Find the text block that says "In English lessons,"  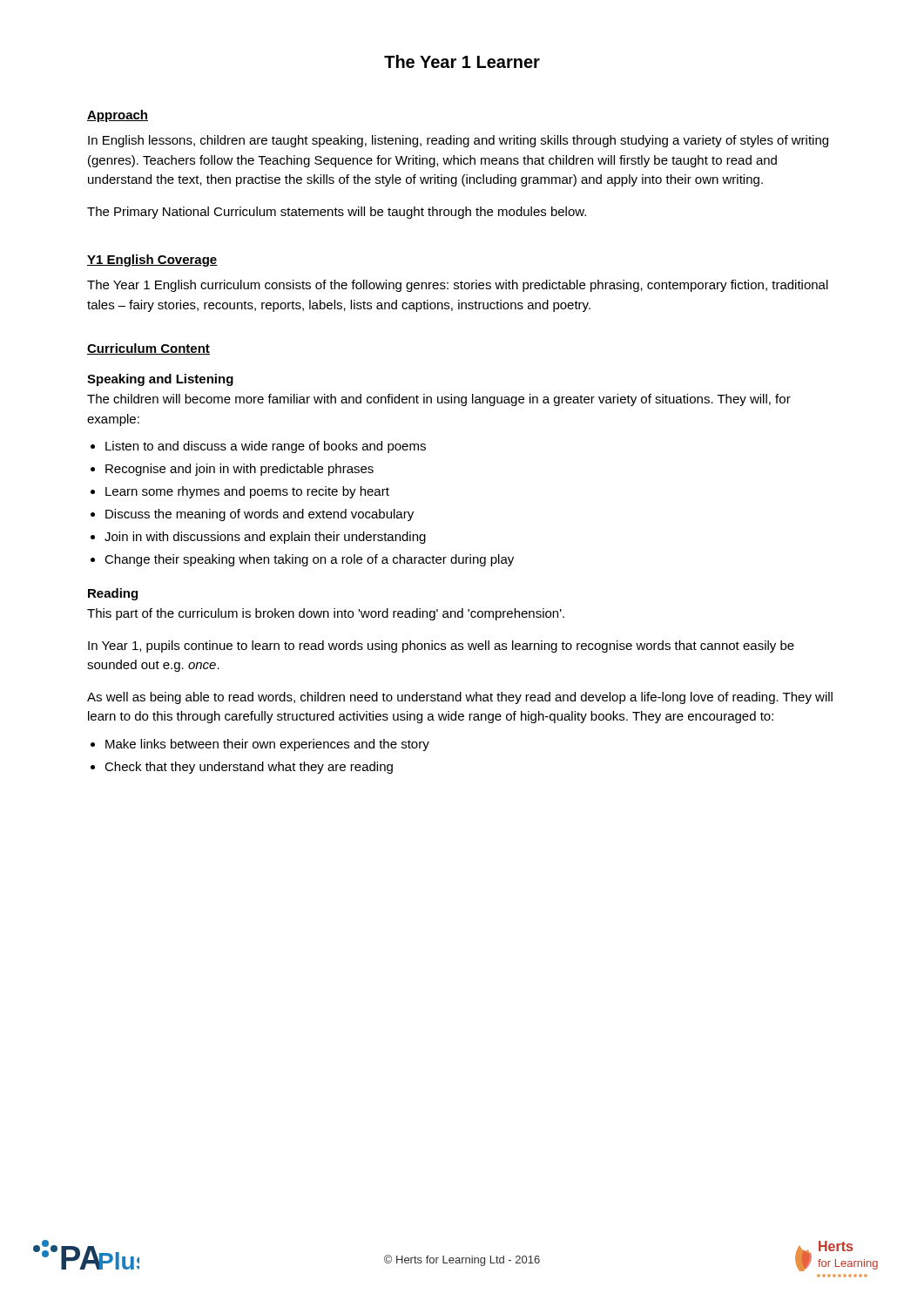458,159
